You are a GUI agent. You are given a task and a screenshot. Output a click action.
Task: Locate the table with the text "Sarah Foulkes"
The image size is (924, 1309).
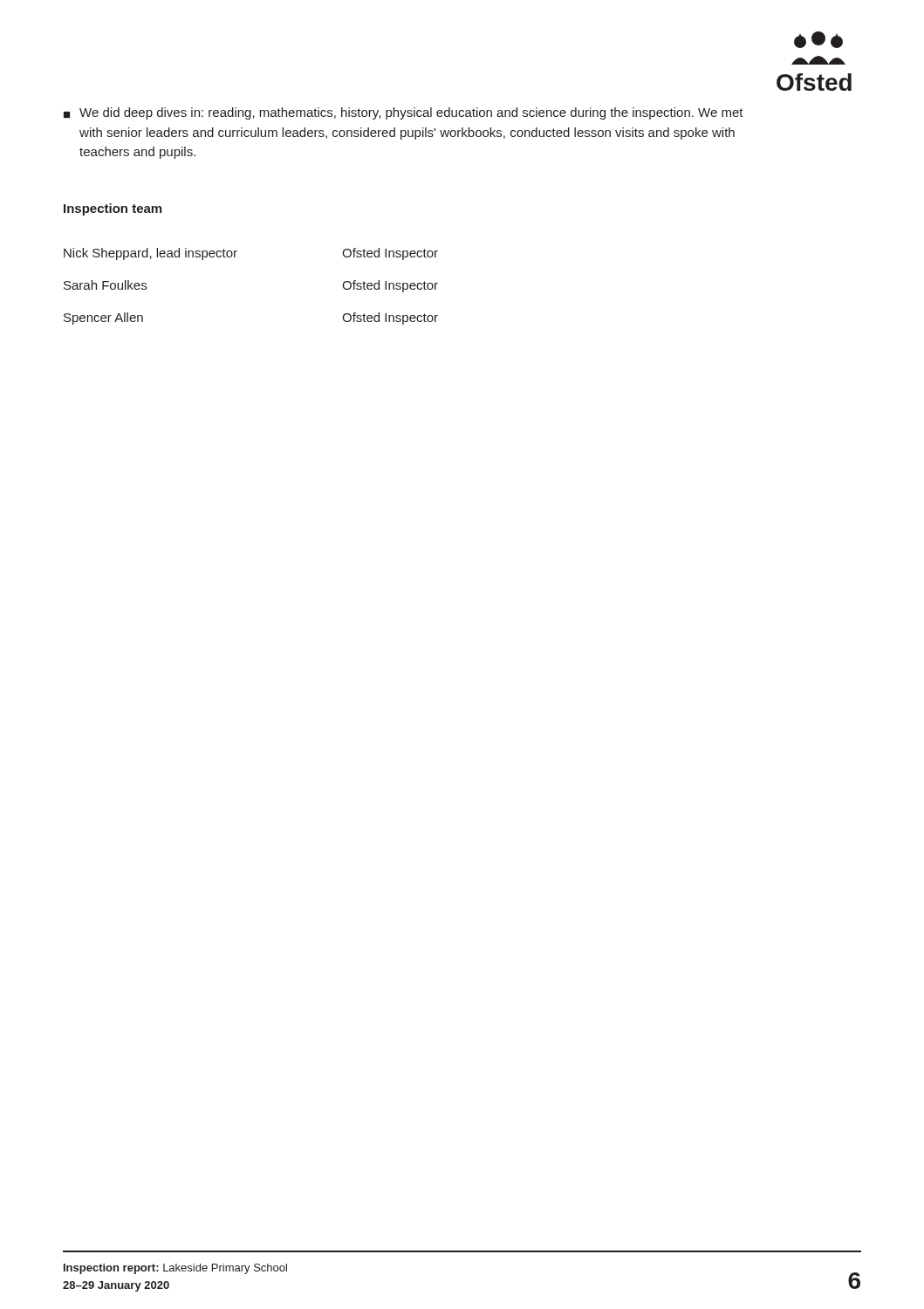(462, 284)
